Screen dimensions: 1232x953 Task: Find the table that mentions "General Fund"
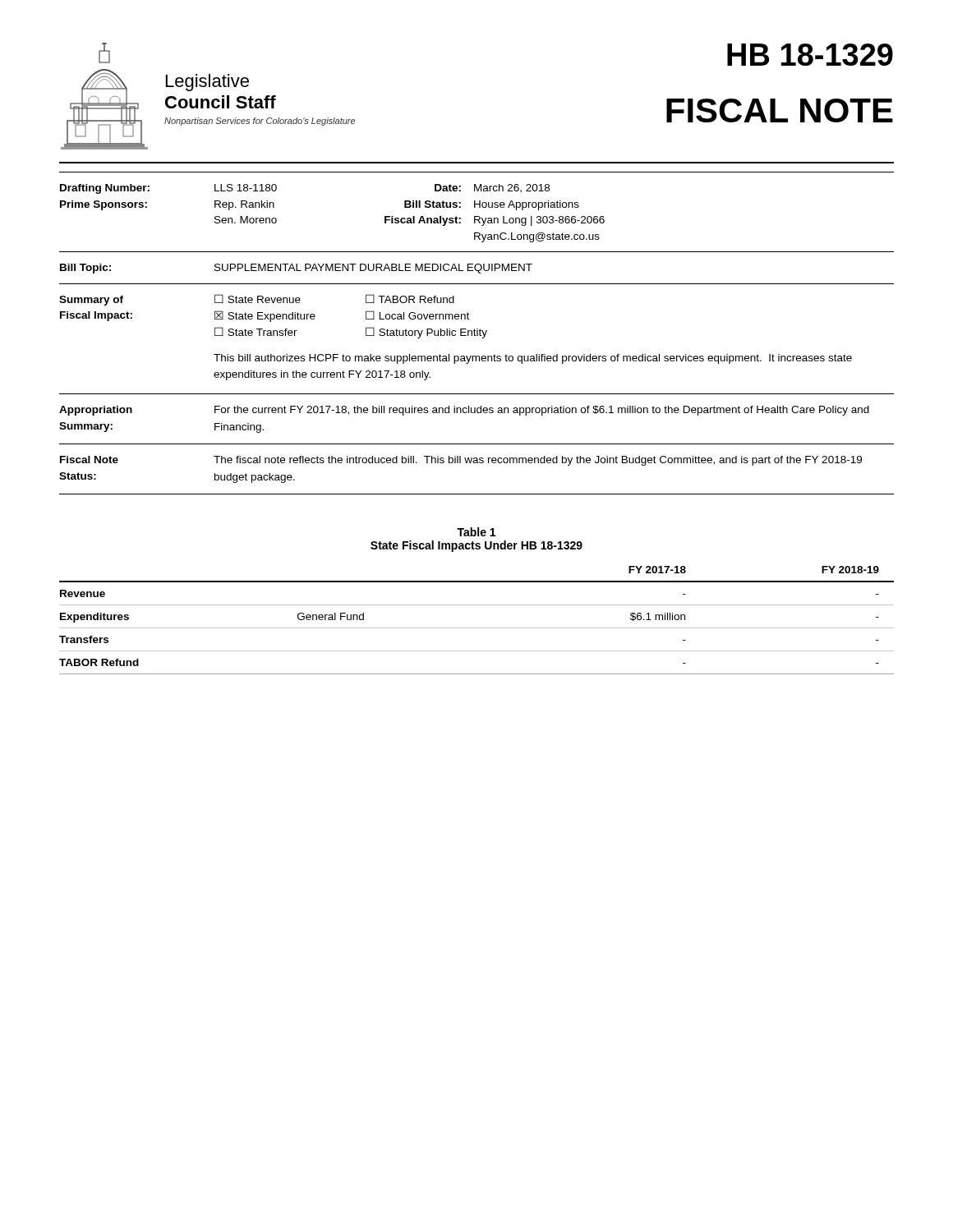[x=476, y=616]
